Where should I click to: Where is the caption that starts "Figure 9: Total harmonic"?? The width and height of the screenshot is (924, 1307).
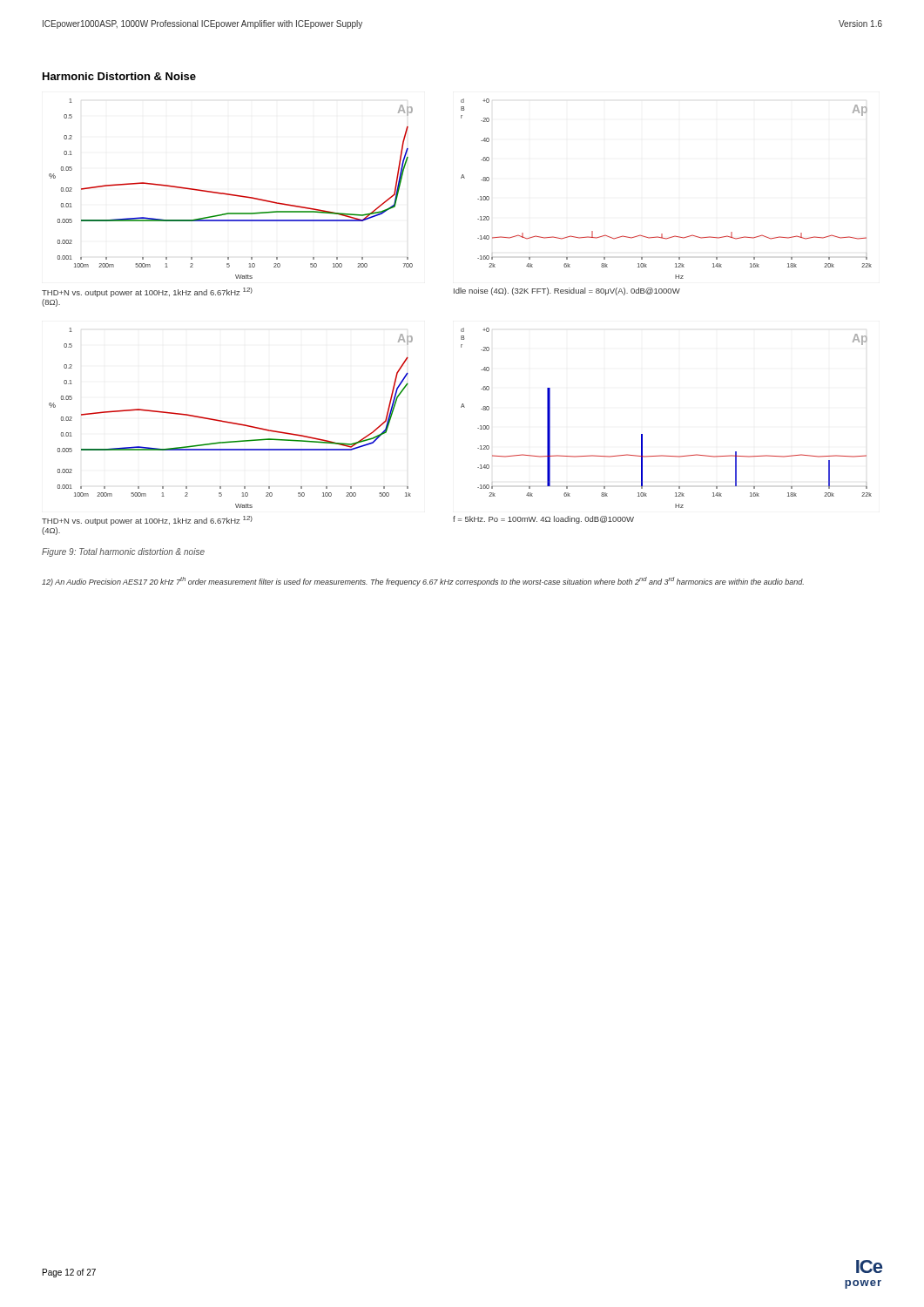(x=123, y=552)
